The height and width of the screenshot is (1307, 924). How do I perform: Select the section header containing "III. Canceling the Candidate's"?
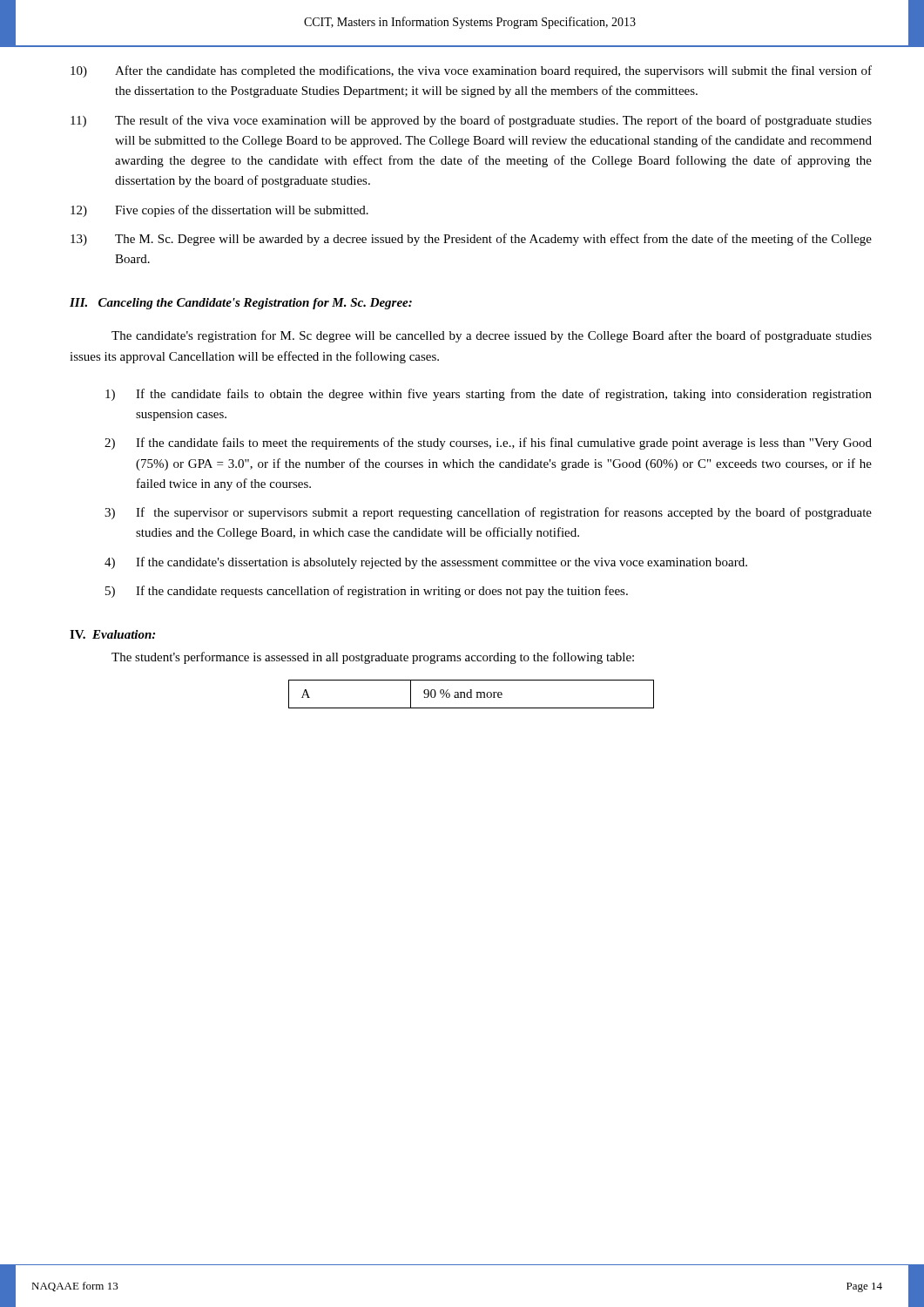(241, 303)
